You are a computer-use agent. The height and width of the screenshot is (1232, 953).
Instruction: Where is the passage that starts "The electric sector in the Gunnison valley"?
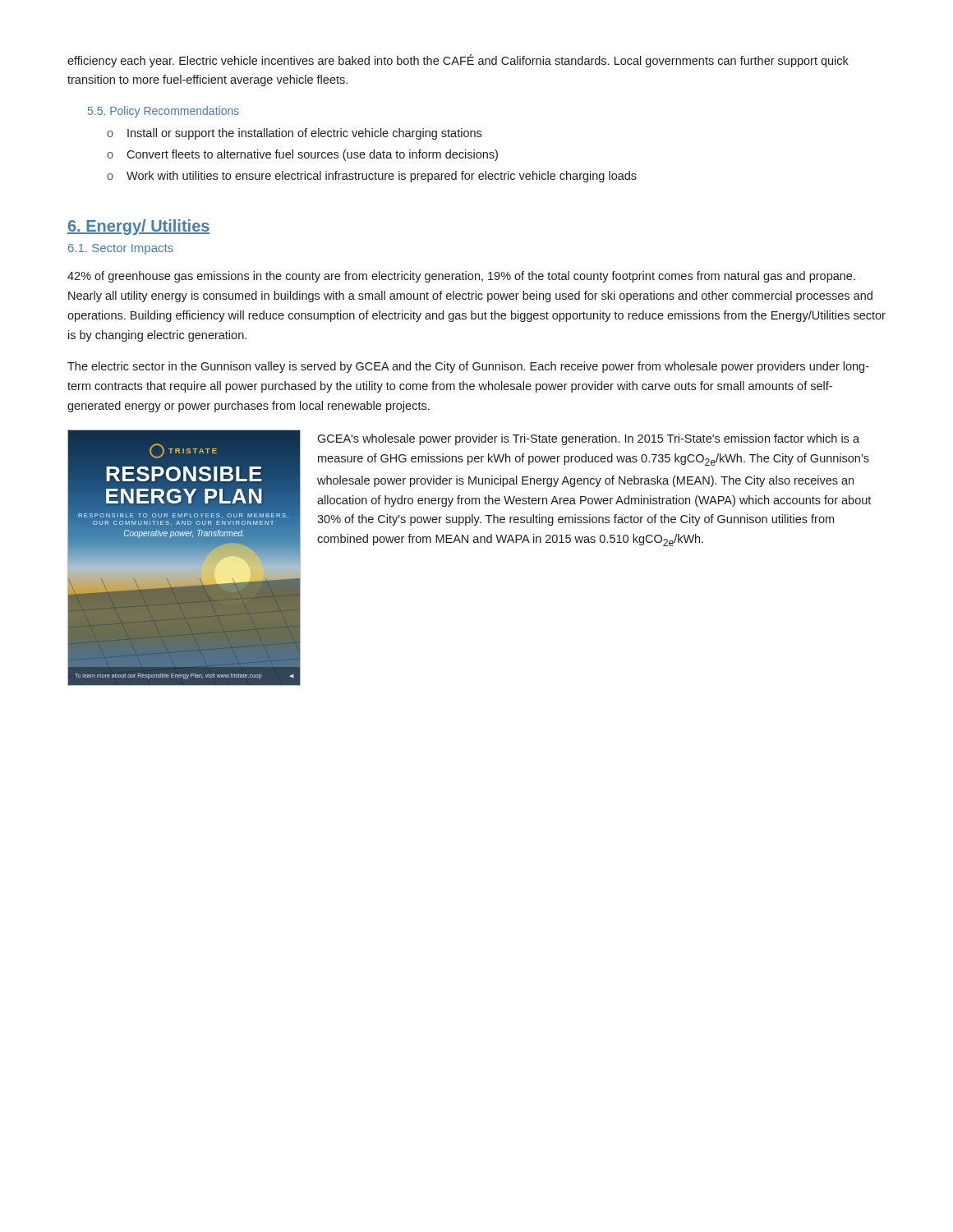pos(476,387)
